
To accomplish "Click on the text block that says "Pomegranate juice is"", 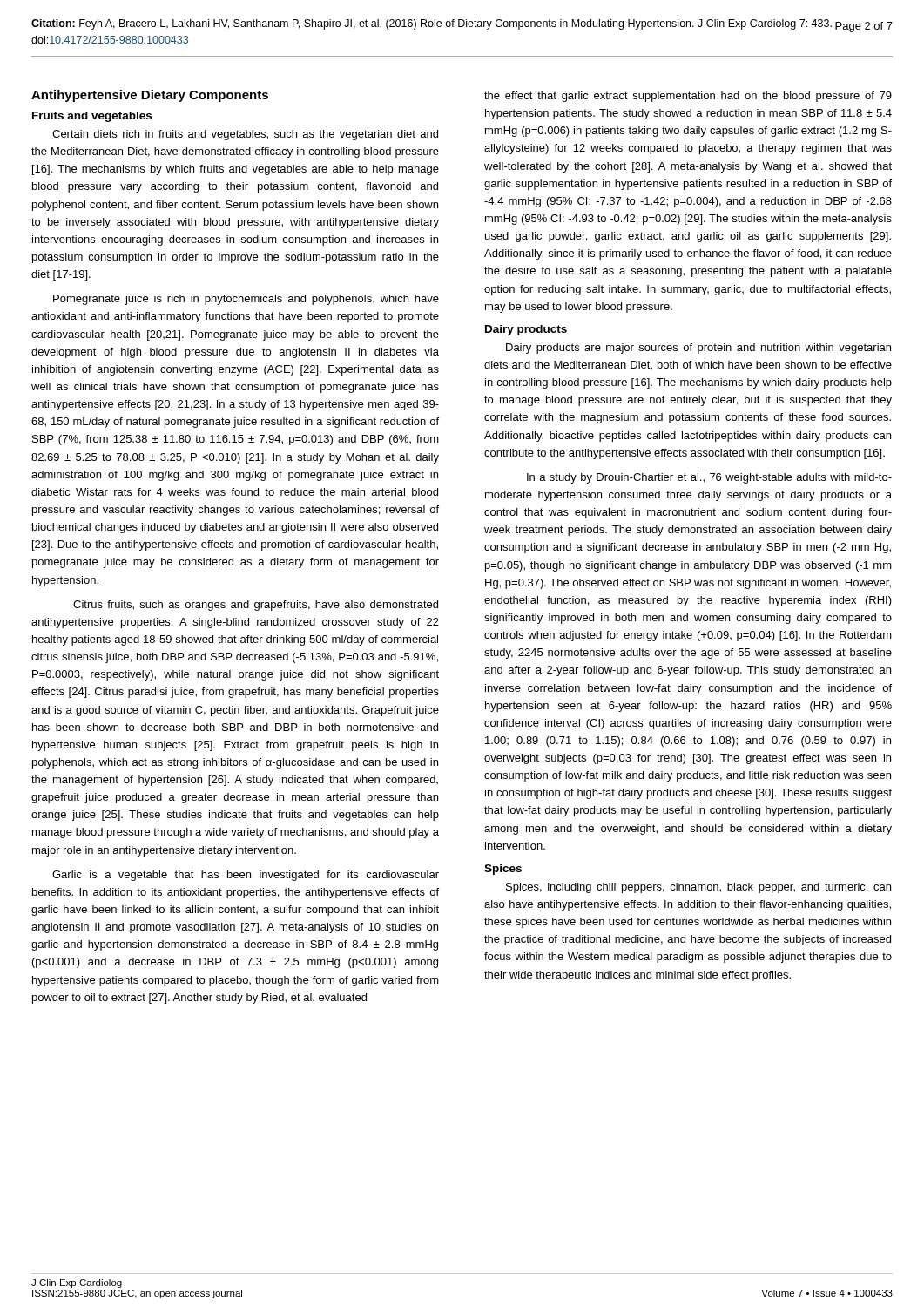I will [x=235, y=440].
